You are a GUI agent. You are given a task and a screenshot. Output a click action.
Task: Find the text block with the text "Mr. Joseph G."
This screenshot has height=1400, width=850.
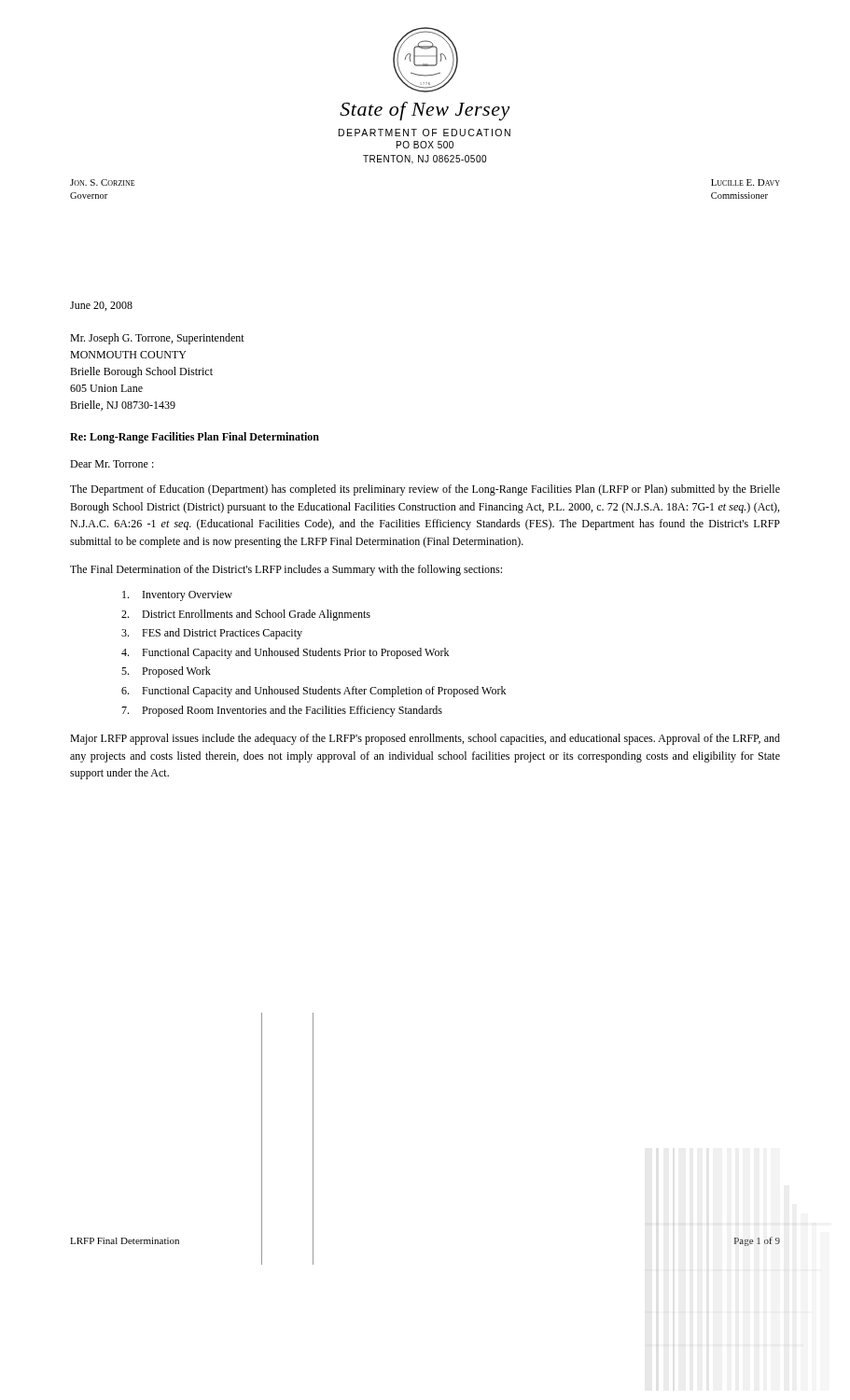pos(157,371)
